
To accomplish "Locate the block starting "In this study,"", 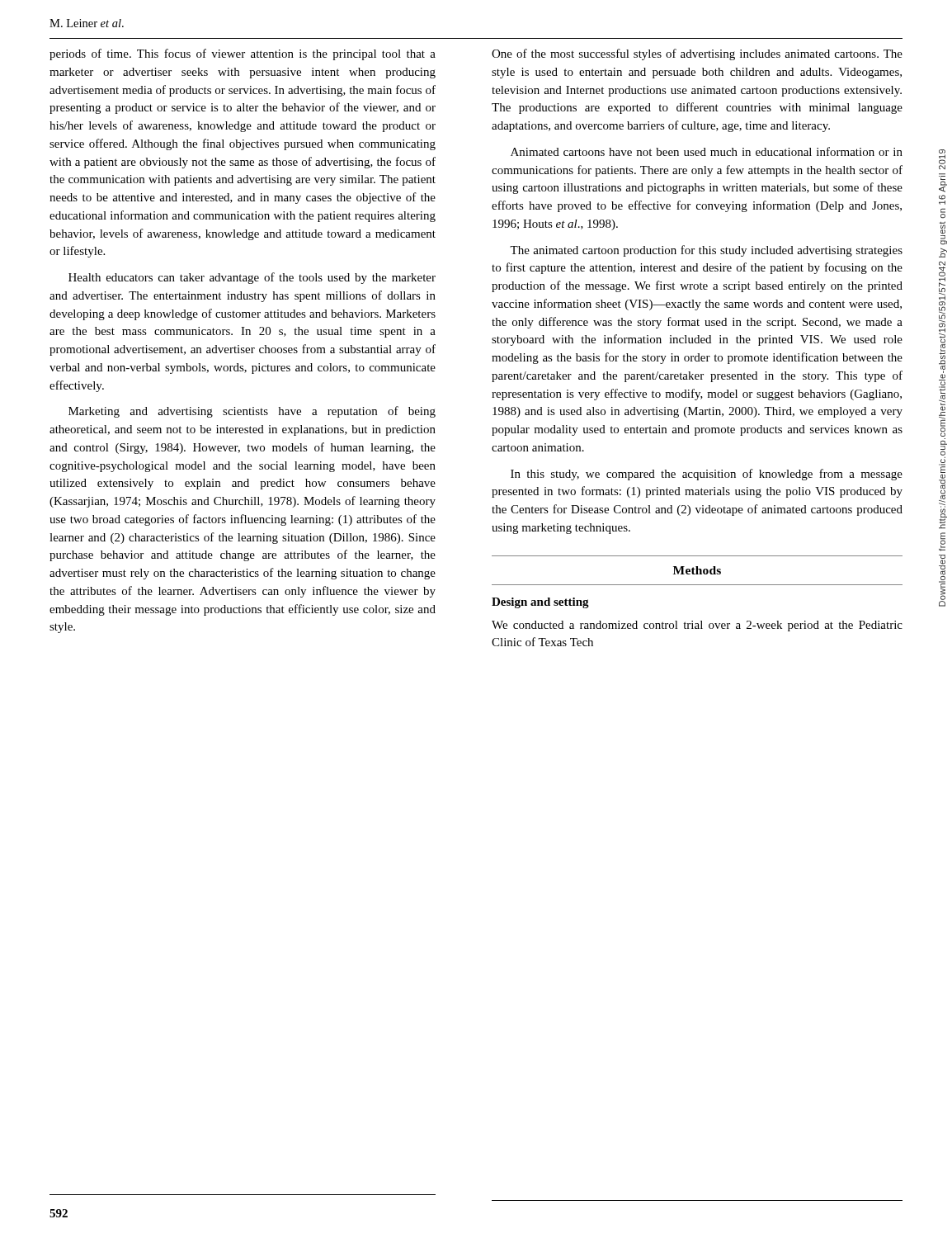I will coord(697,501).
